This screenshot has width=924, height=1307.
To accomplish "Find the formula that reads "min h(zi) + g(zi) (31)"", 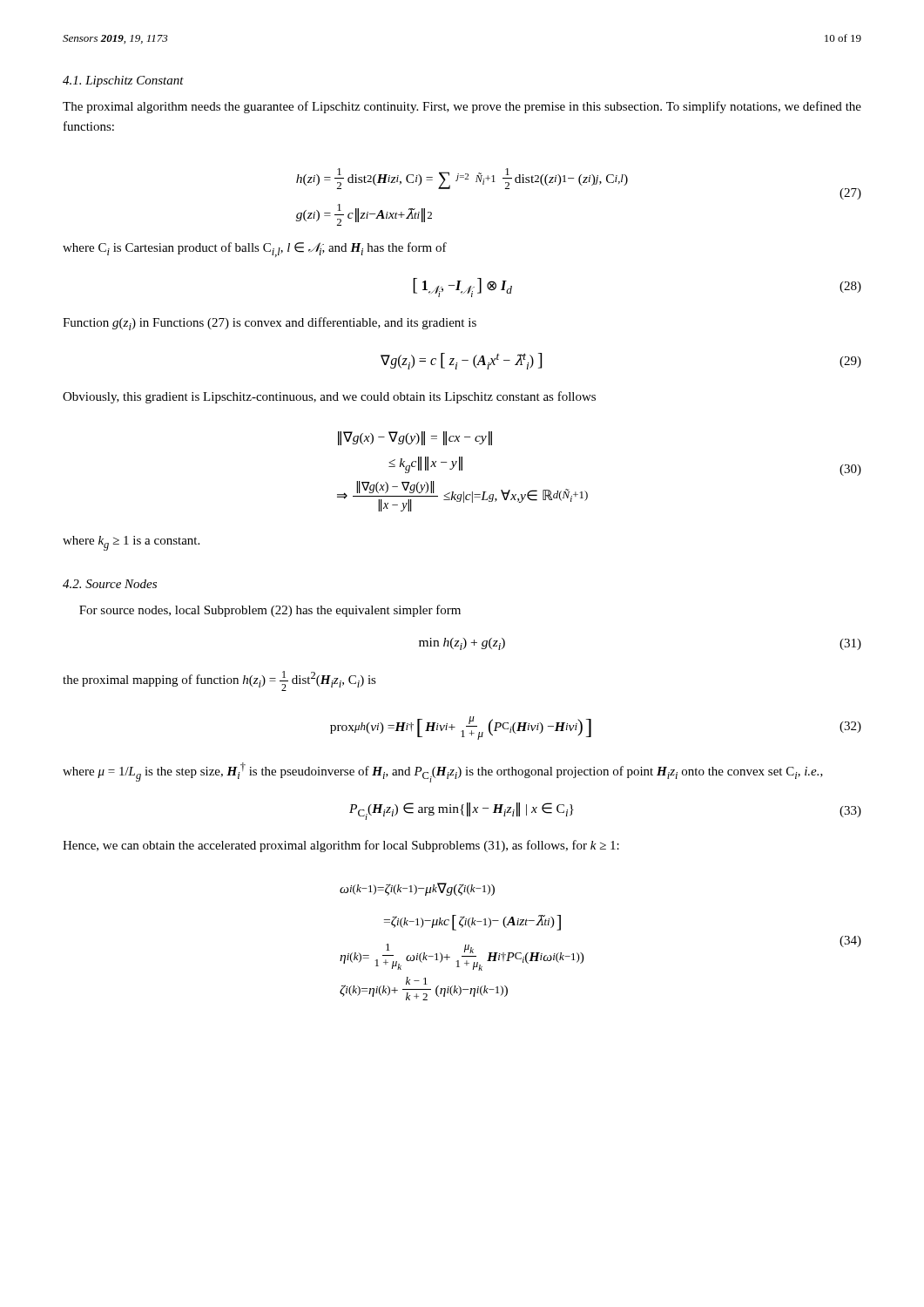I will click(x=459, y=645).
